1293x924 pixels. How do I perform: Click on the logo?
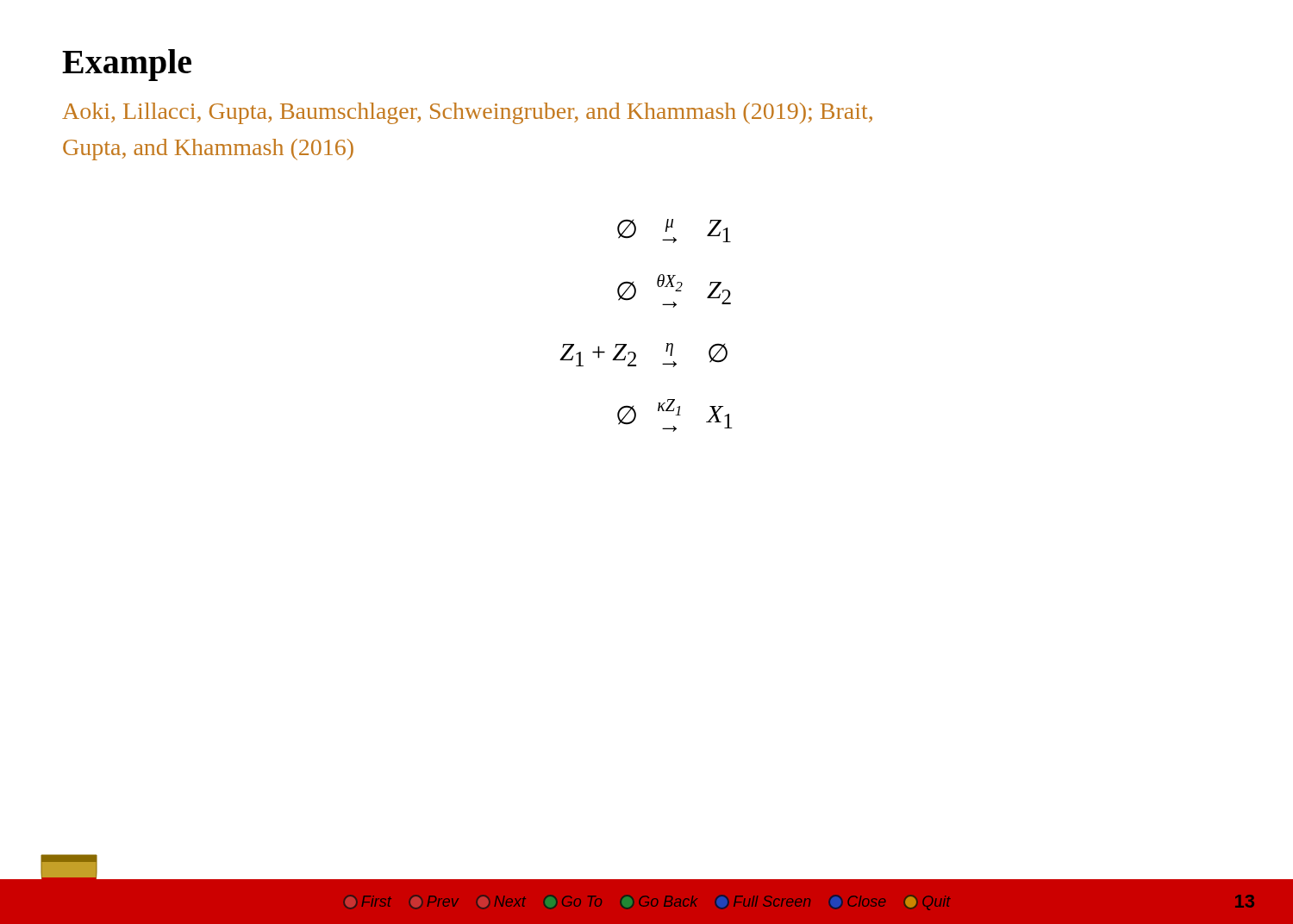pyautogui.click(x=69, y=881)
